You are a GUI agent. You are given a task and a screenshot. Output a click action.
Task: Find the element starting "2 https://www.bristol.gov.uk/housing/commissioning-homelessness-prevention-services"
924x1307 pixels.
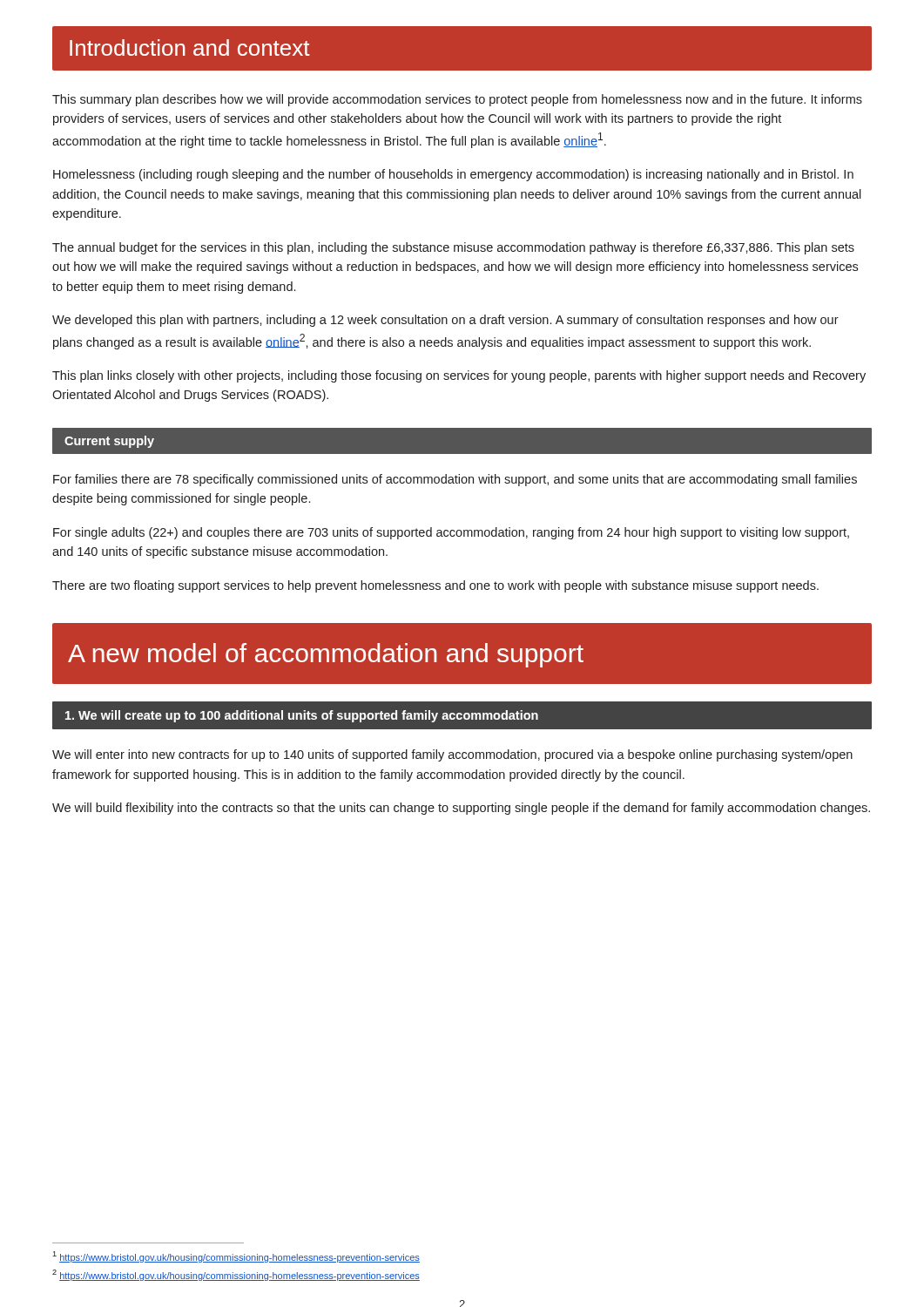pyautogui.click(x=236, y=1274)
